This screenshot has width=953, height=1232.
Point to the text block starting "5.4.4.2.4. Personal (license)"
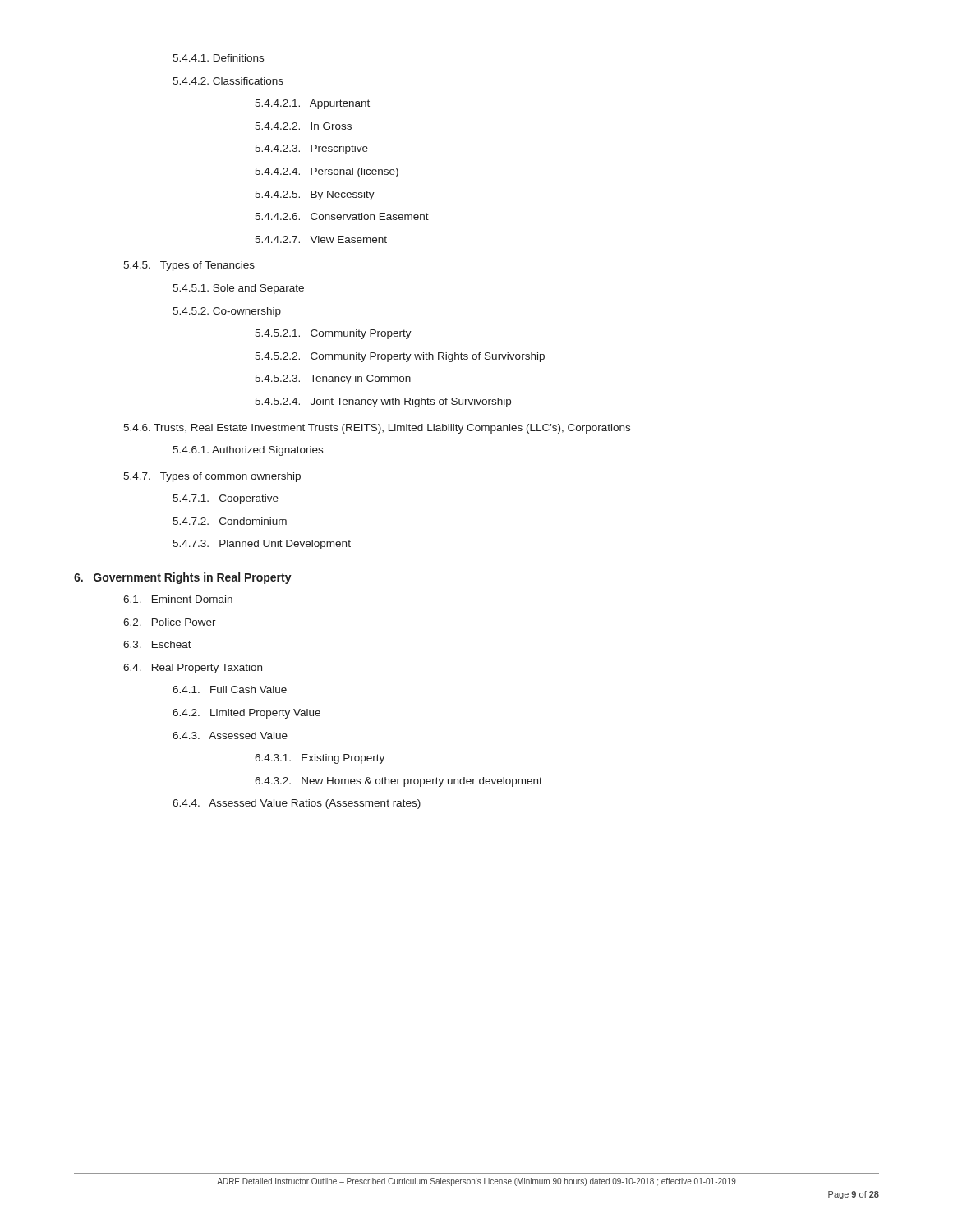coord(327,171)
